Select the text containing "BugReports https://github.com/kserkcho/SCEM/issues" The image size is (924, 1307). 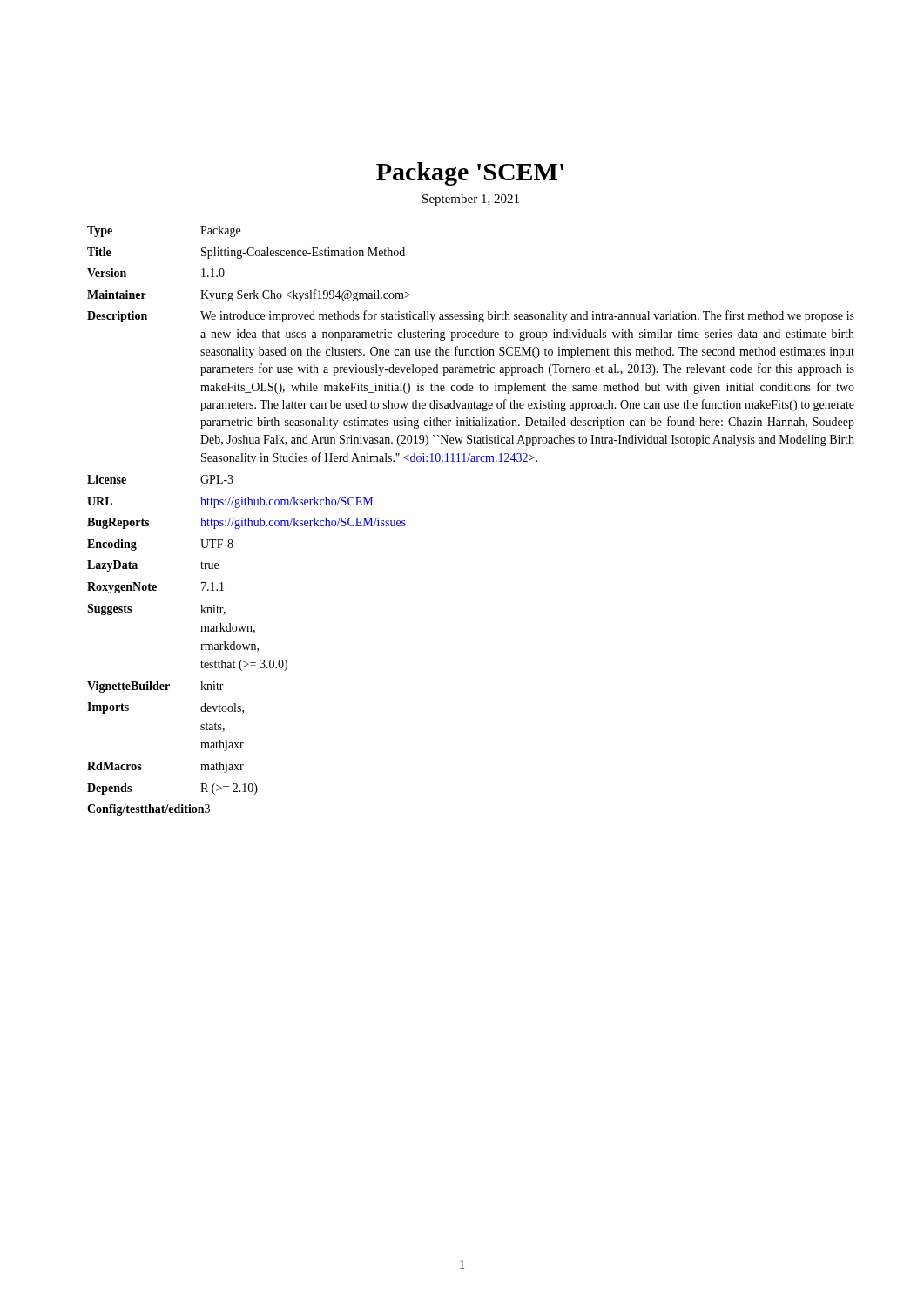[x=246, y=523]
